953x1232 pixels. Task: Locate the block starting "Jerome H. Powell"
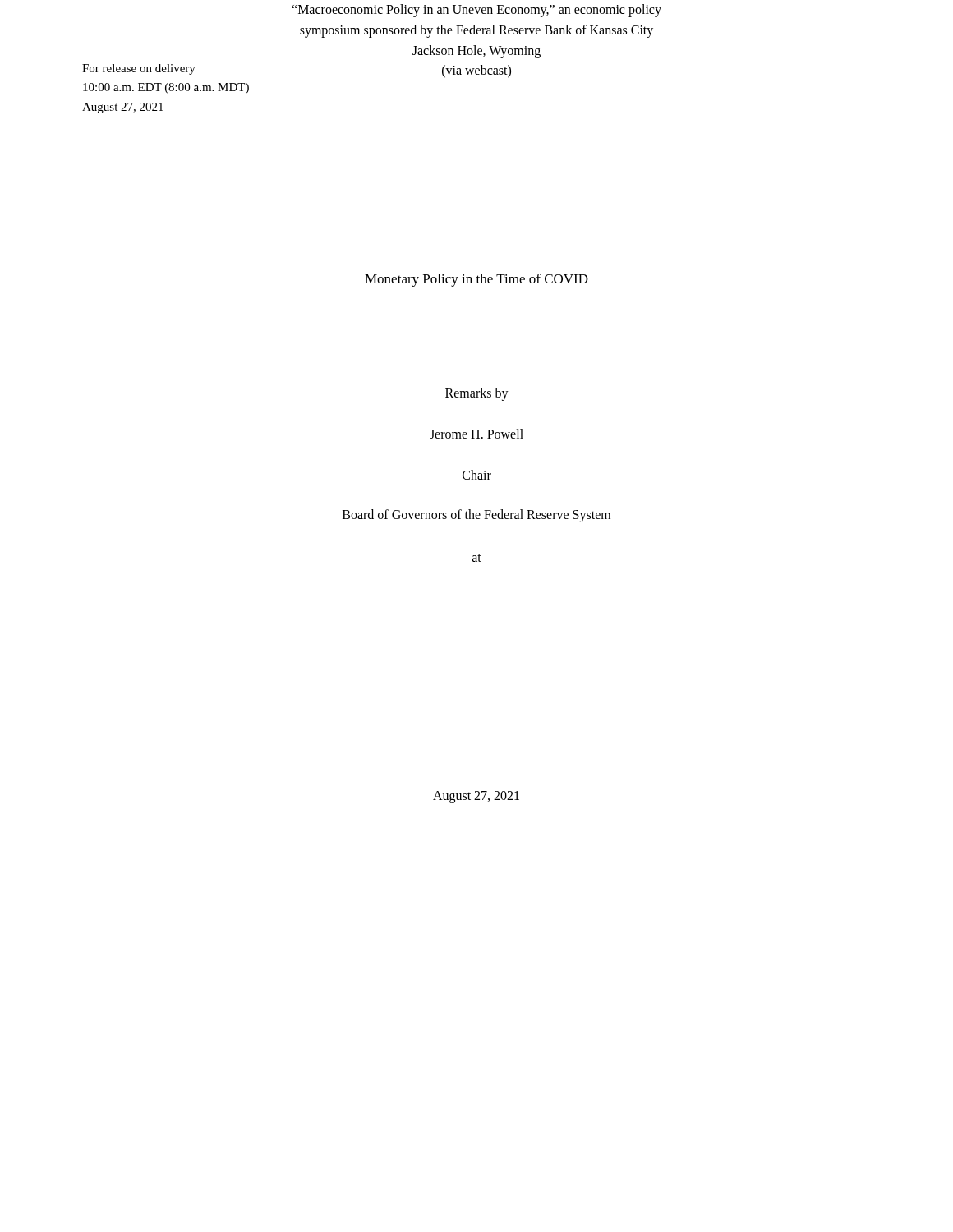click(x=476, y=434)
